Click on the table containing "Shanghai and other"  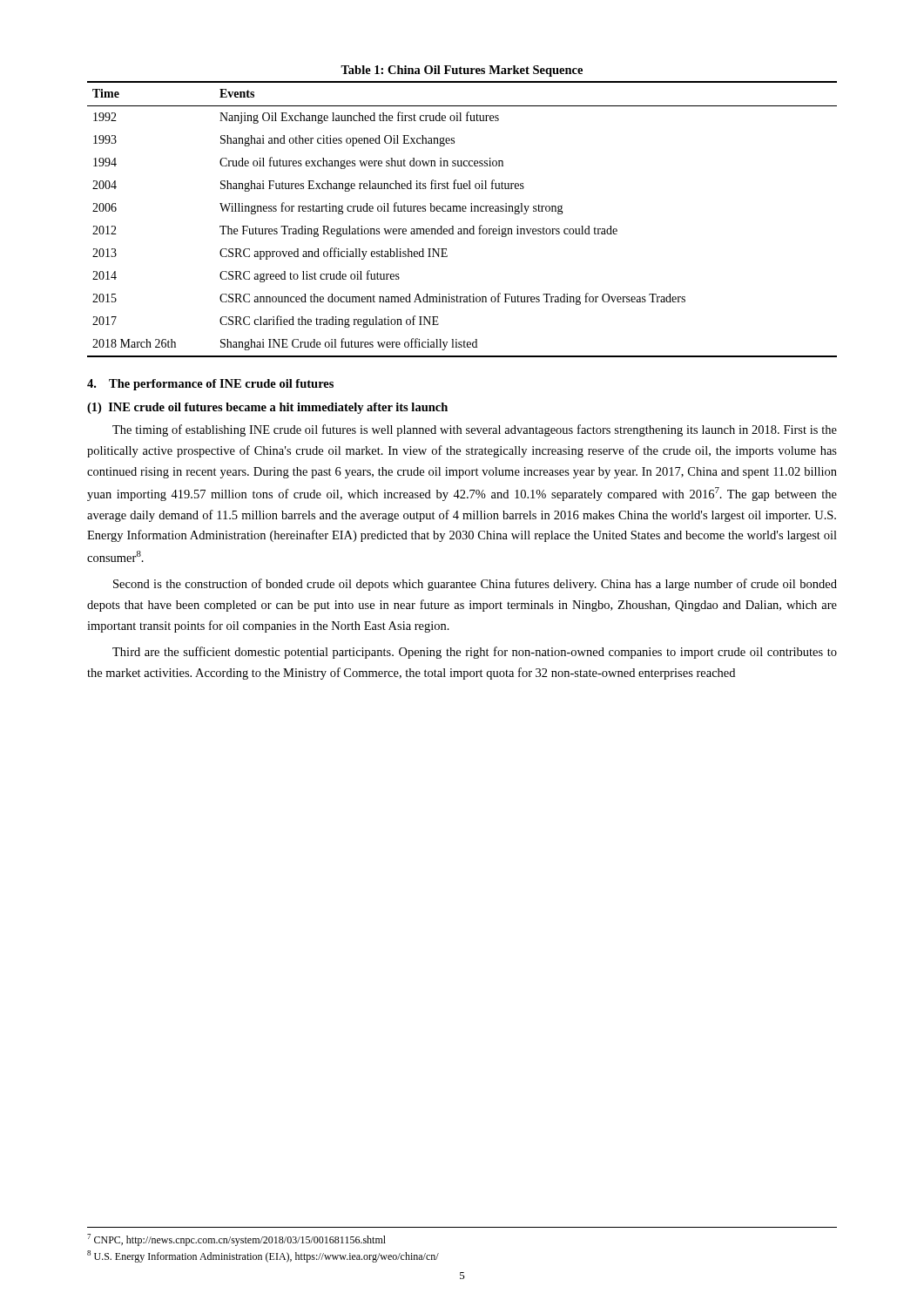462,219
